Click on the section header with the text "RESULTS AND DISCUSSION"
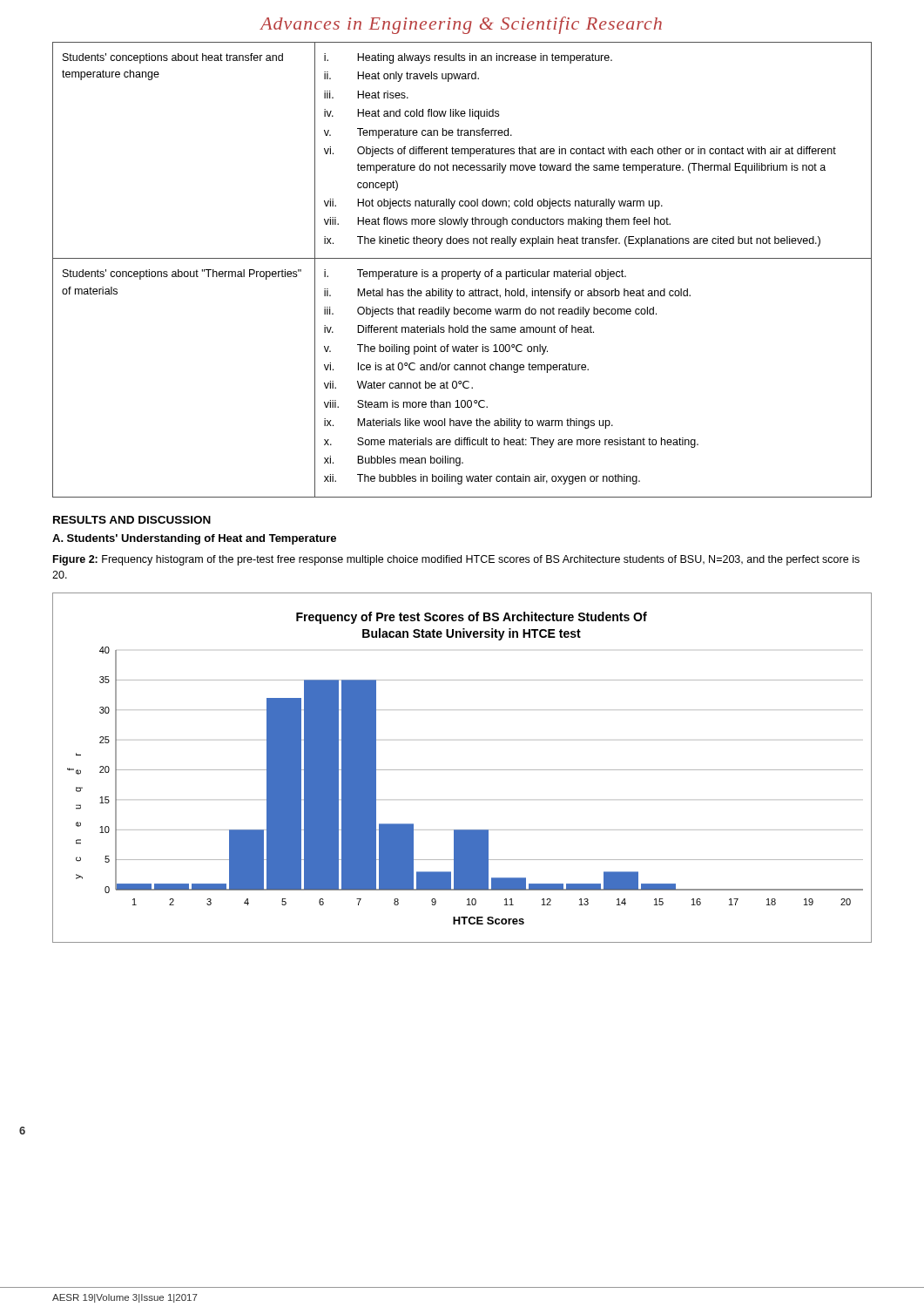The image size is (924, 1307). (132, 519)
